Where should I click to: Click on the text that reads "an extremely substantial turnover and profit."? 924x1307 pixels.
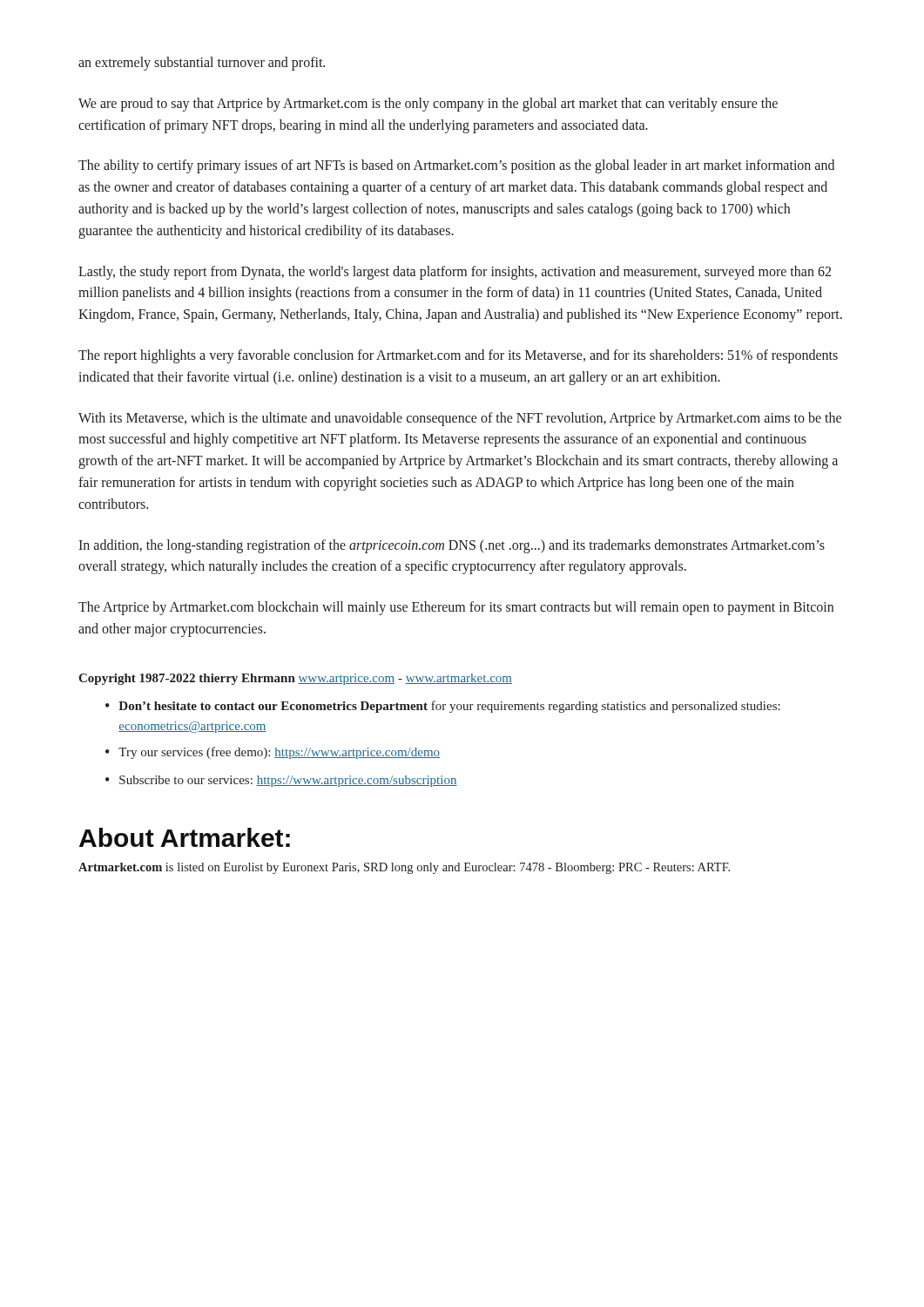pos(202,62)
